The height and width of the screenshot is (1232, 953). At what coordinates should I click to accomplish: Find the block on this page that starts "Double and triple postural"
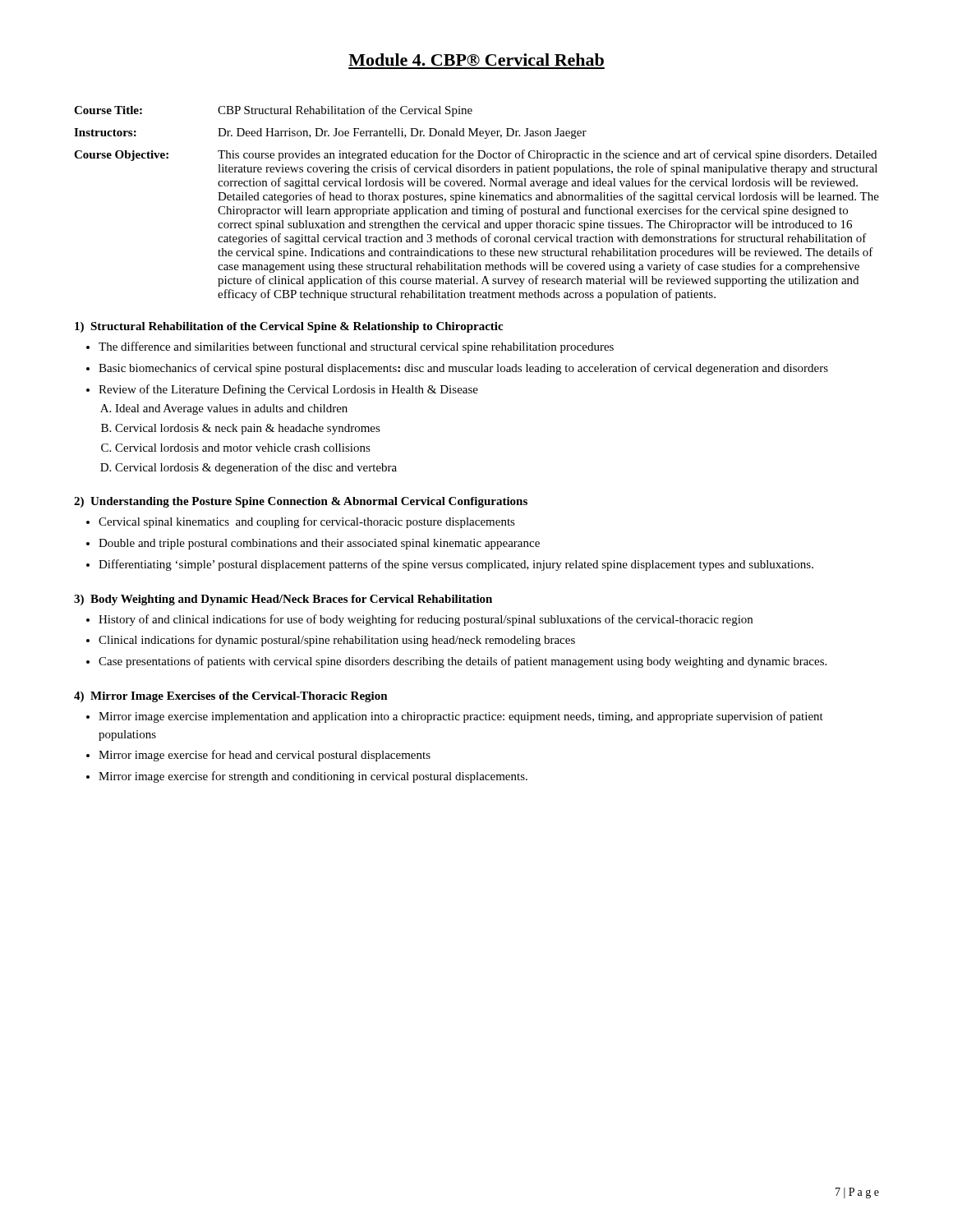click(x=489, y=544)
